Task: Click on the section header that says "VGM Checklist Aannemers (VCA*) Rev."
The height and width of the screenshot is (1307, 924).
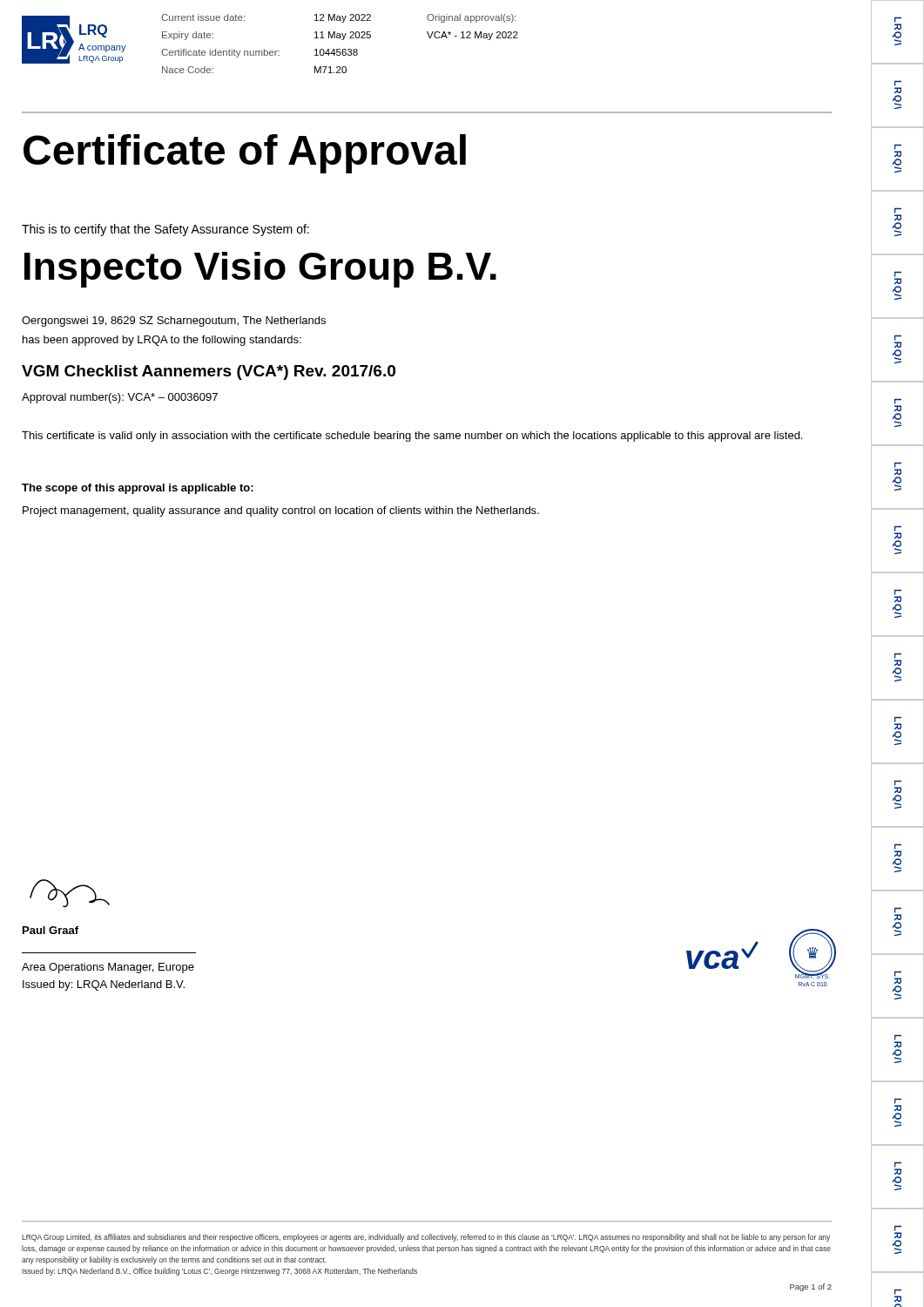Action: tap(209, 371)
